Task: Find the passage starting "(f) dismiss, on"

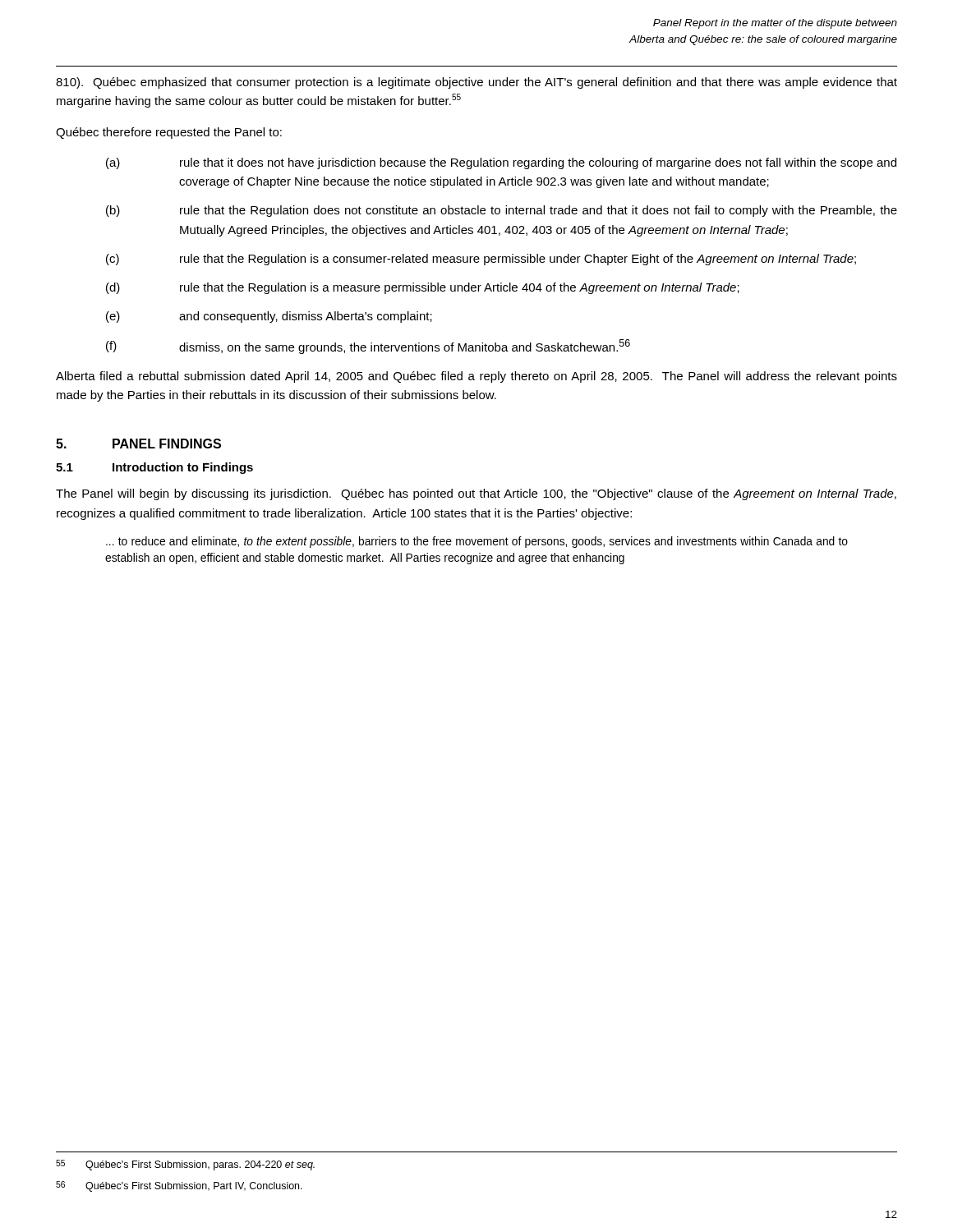Action: point(476,346)
